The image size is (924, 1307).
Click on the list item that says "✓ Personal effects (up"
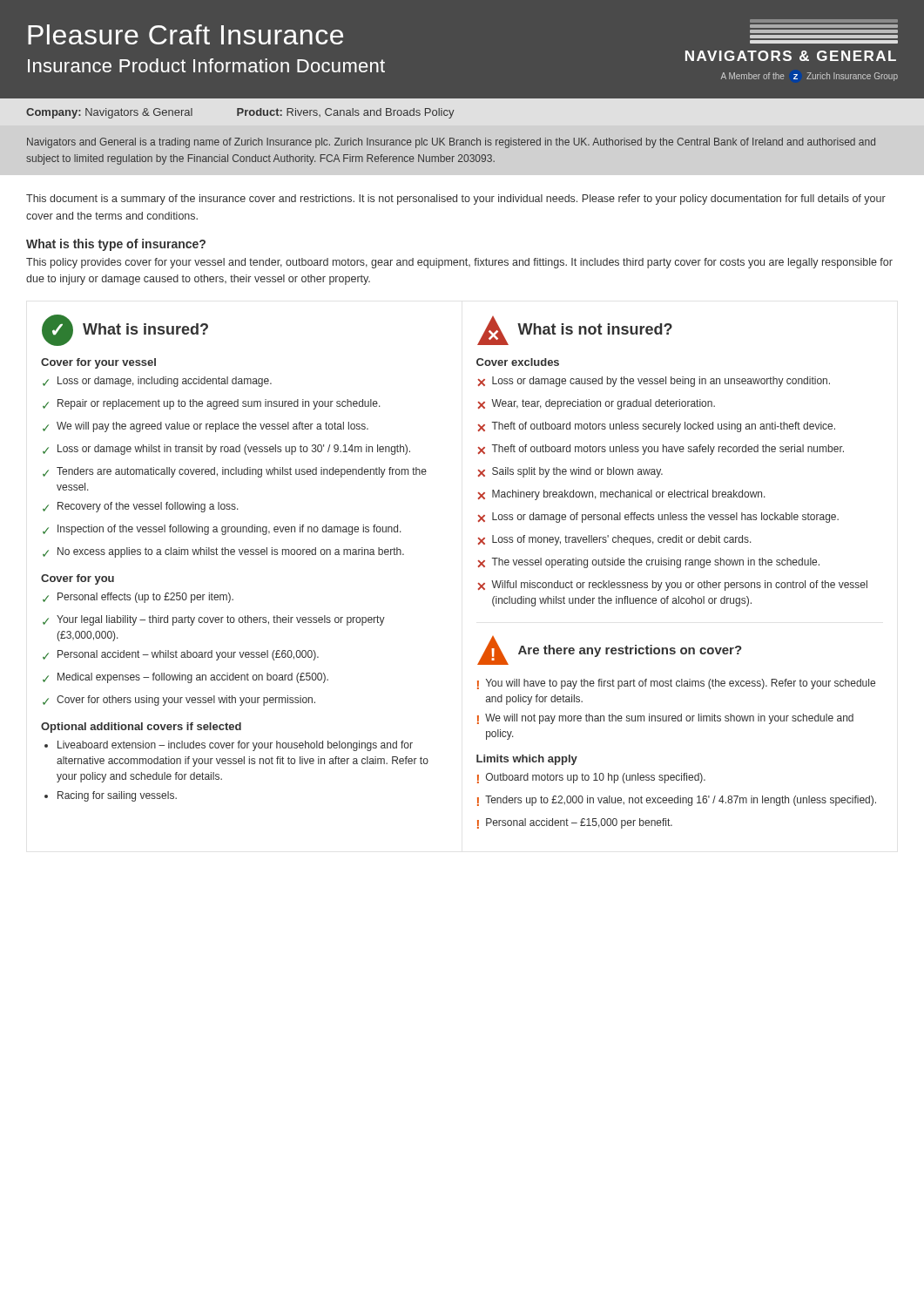tap(138, 598)
